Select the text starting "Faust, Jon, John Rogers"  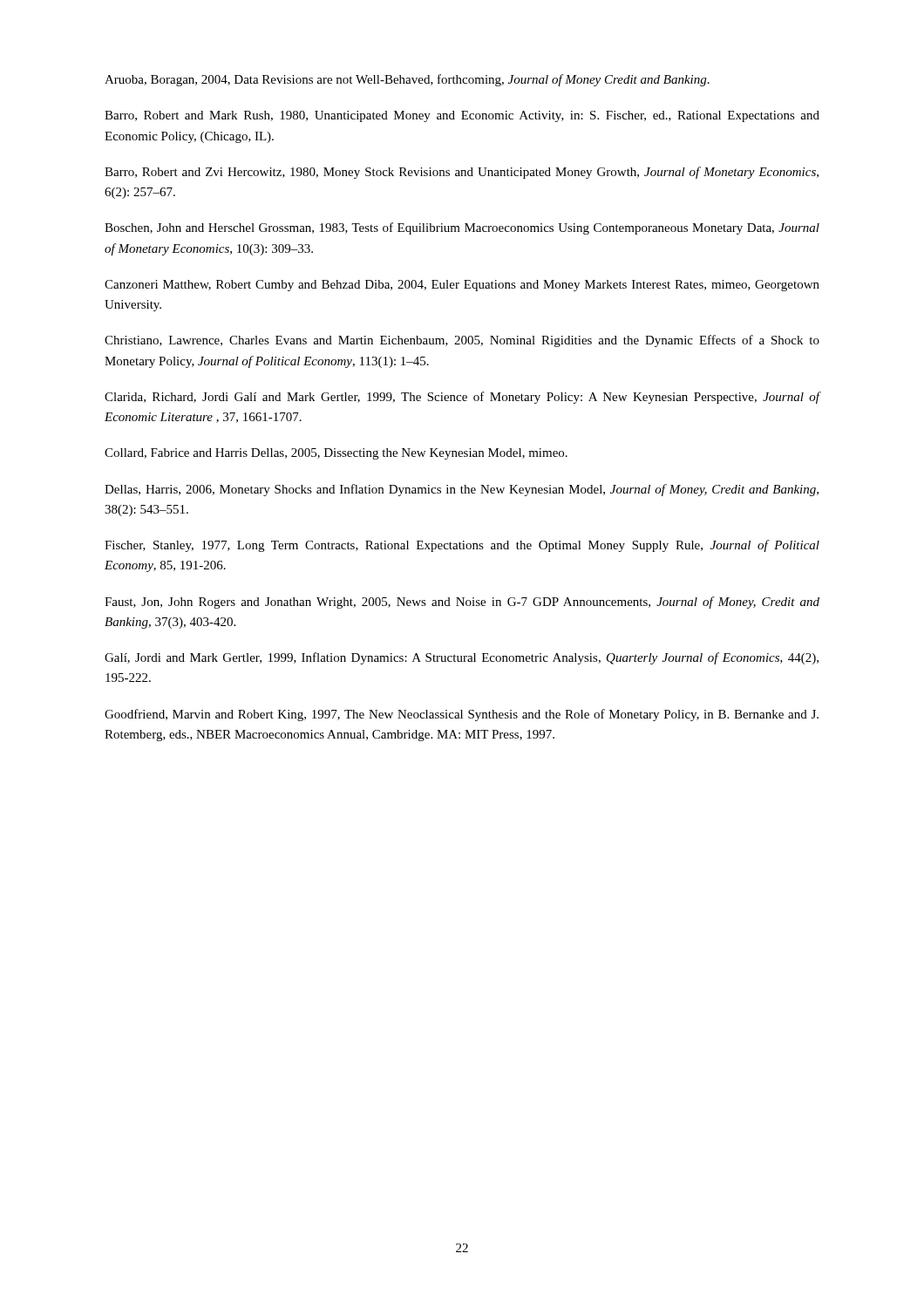tap(462, 611)
